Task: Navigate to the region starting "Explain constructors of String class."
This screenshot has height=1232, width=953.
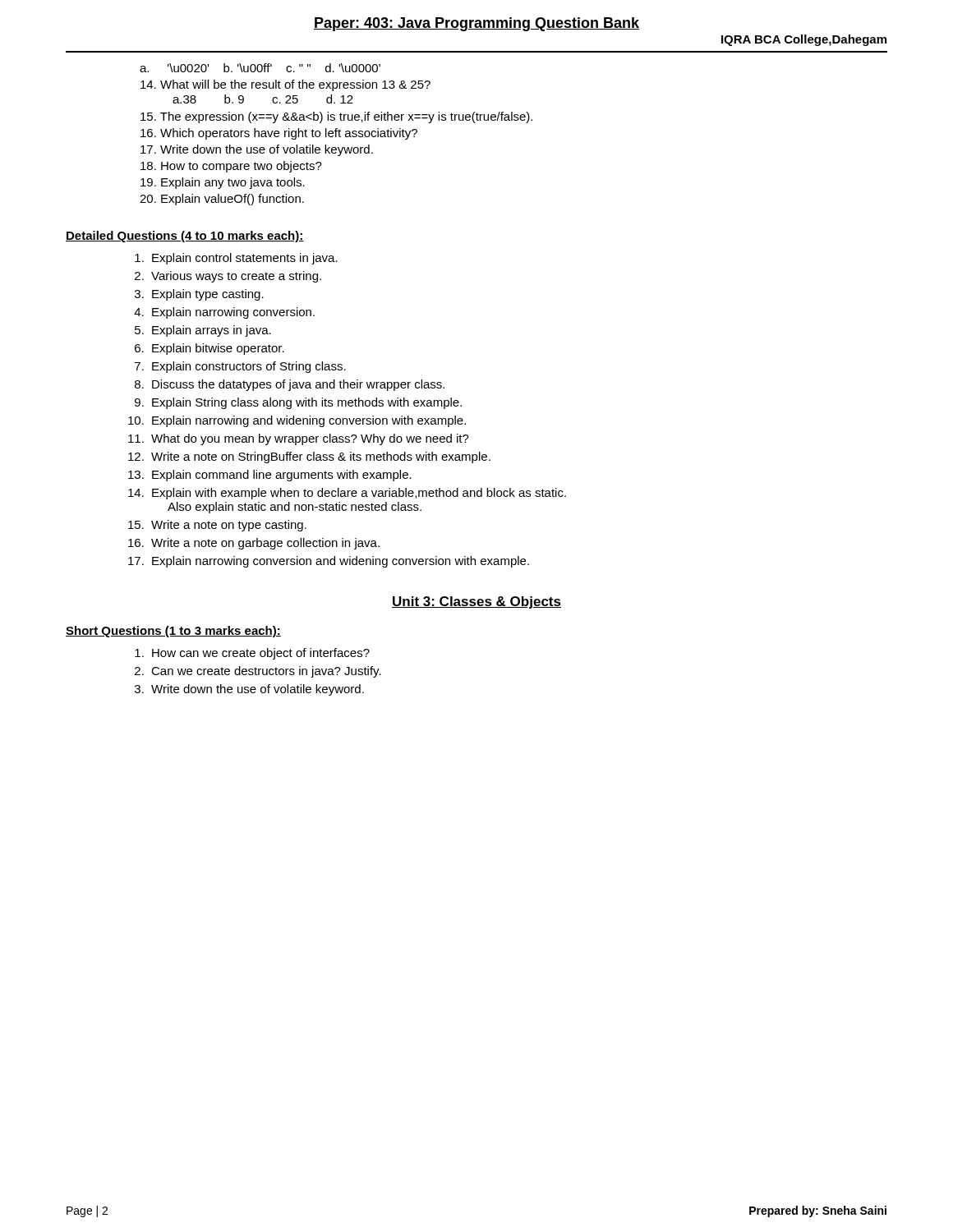Action: pyautogui.click(x=249, y=366)
